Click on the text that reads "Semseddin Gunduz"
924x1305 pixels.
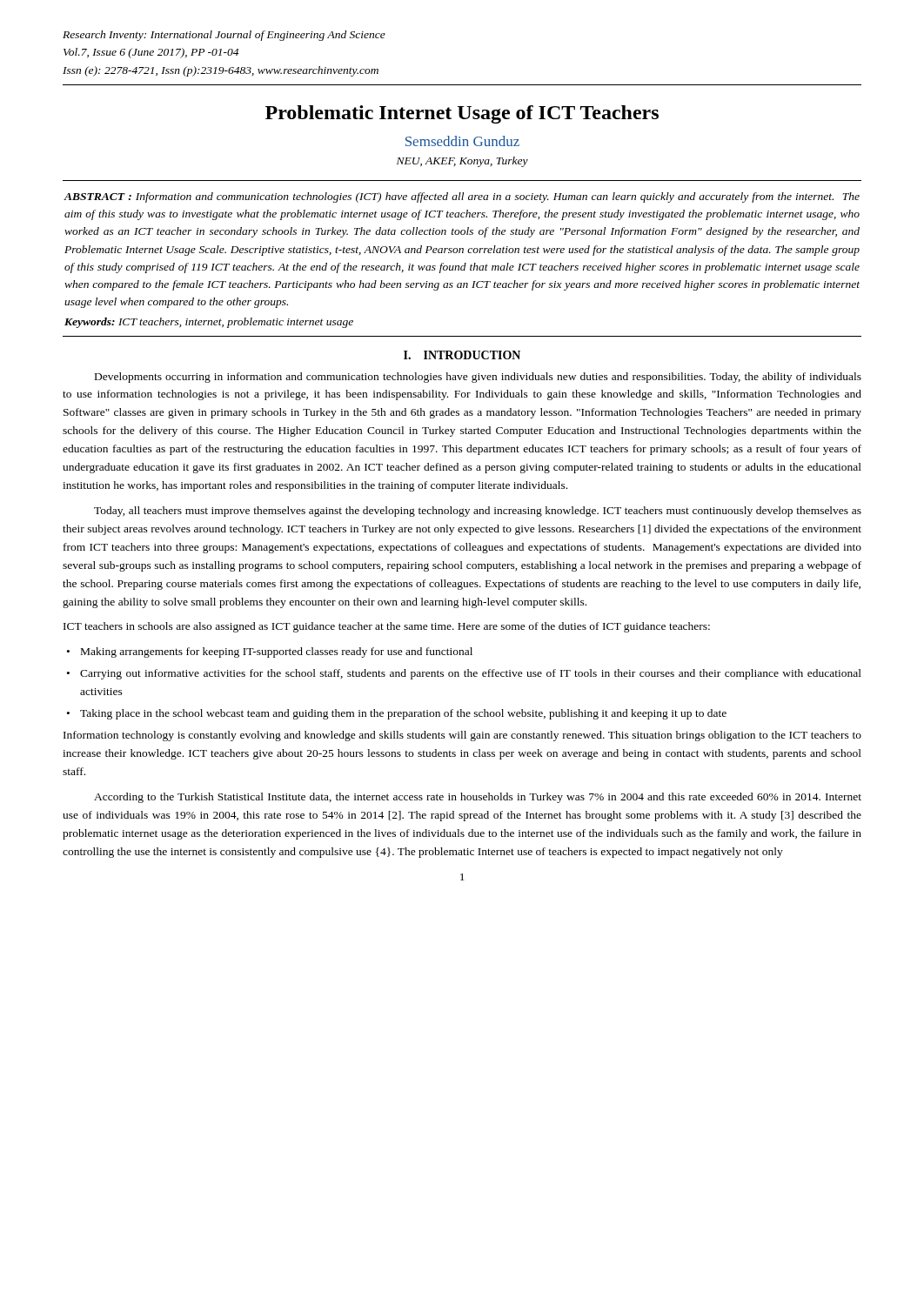462,141
